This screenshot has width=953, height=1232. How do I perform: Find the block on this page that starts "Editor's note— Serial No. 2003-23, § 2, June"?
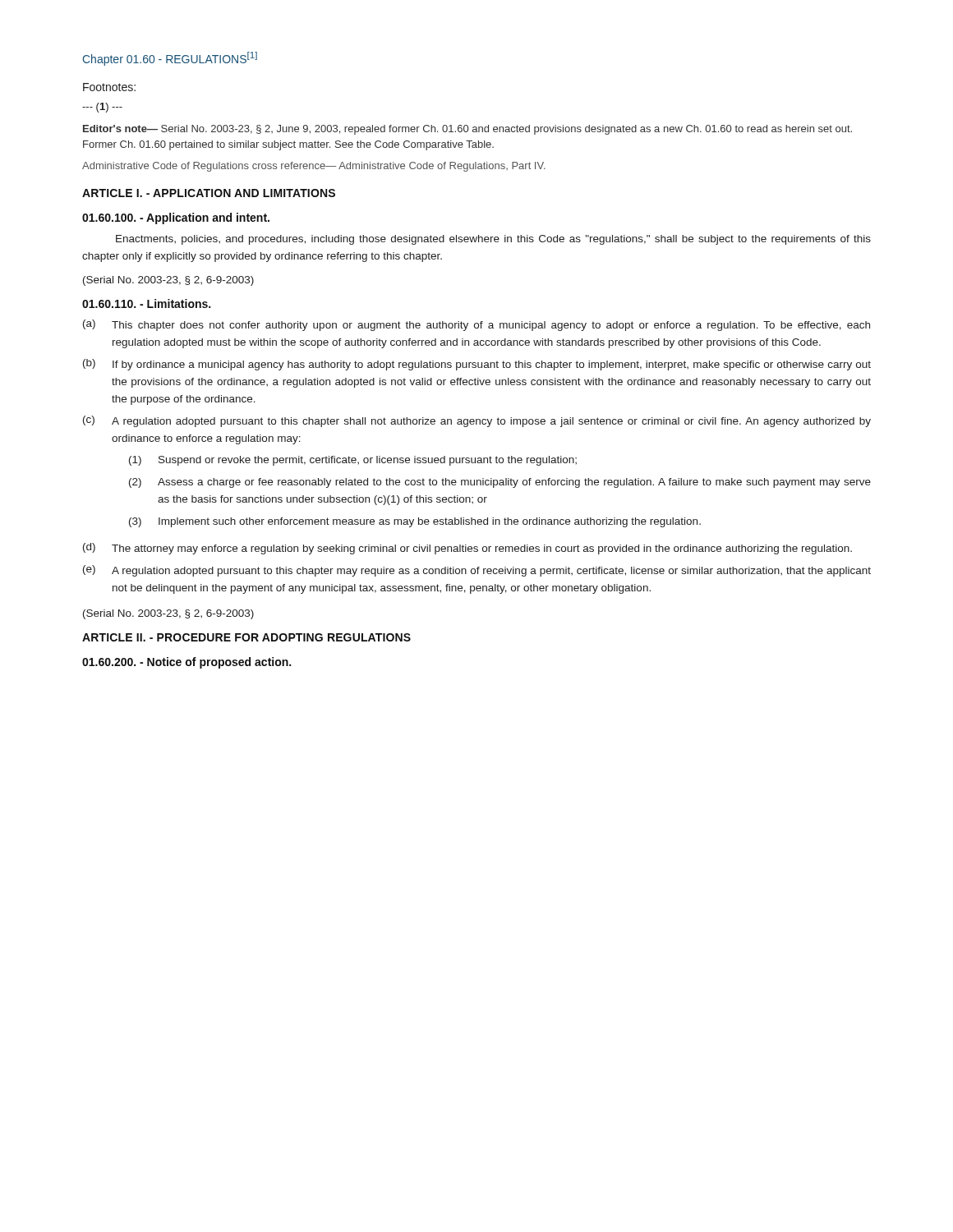coord(468,136)
